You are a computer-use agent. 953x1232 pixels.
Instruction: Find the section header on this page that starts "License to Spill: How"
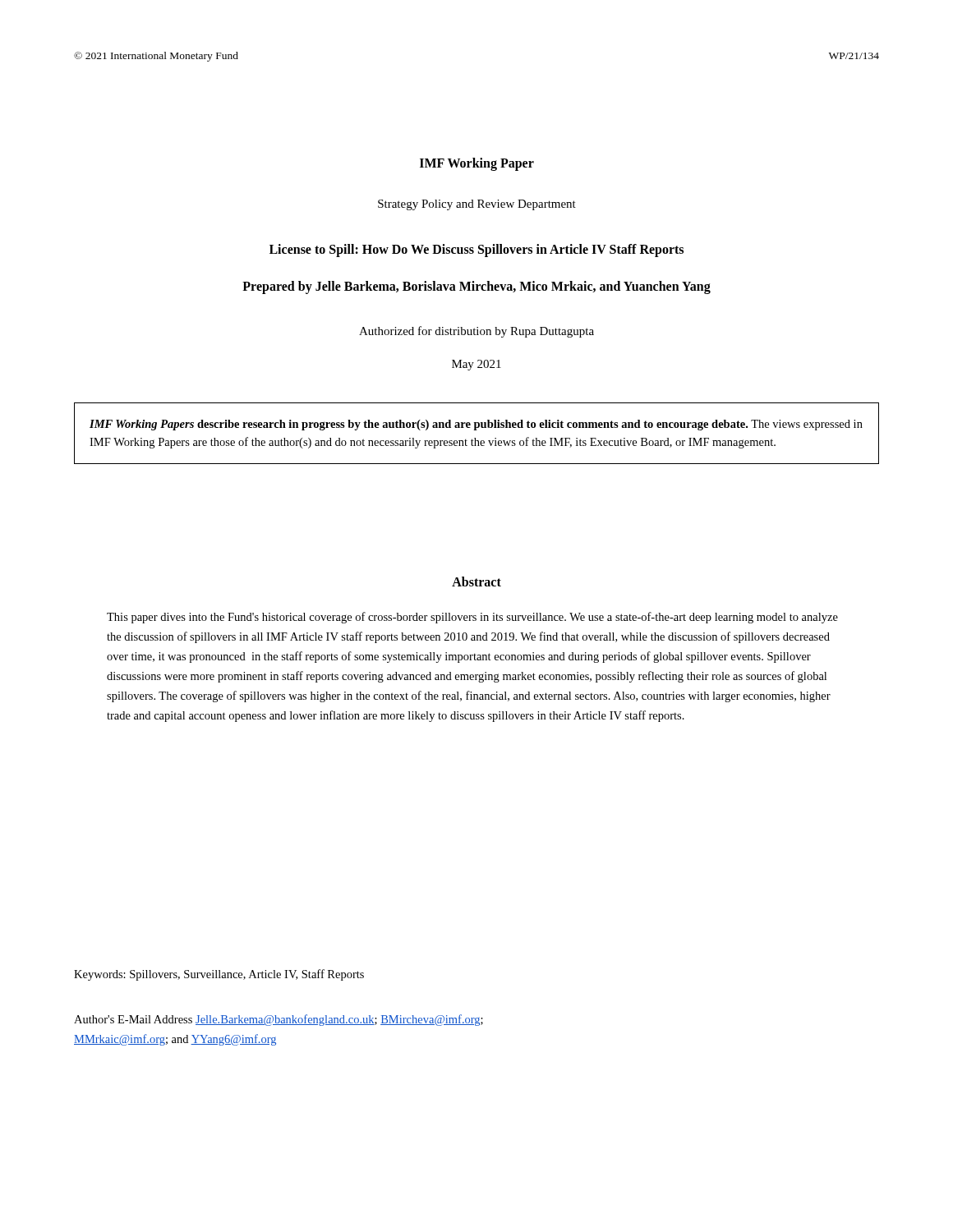[476, 249]
